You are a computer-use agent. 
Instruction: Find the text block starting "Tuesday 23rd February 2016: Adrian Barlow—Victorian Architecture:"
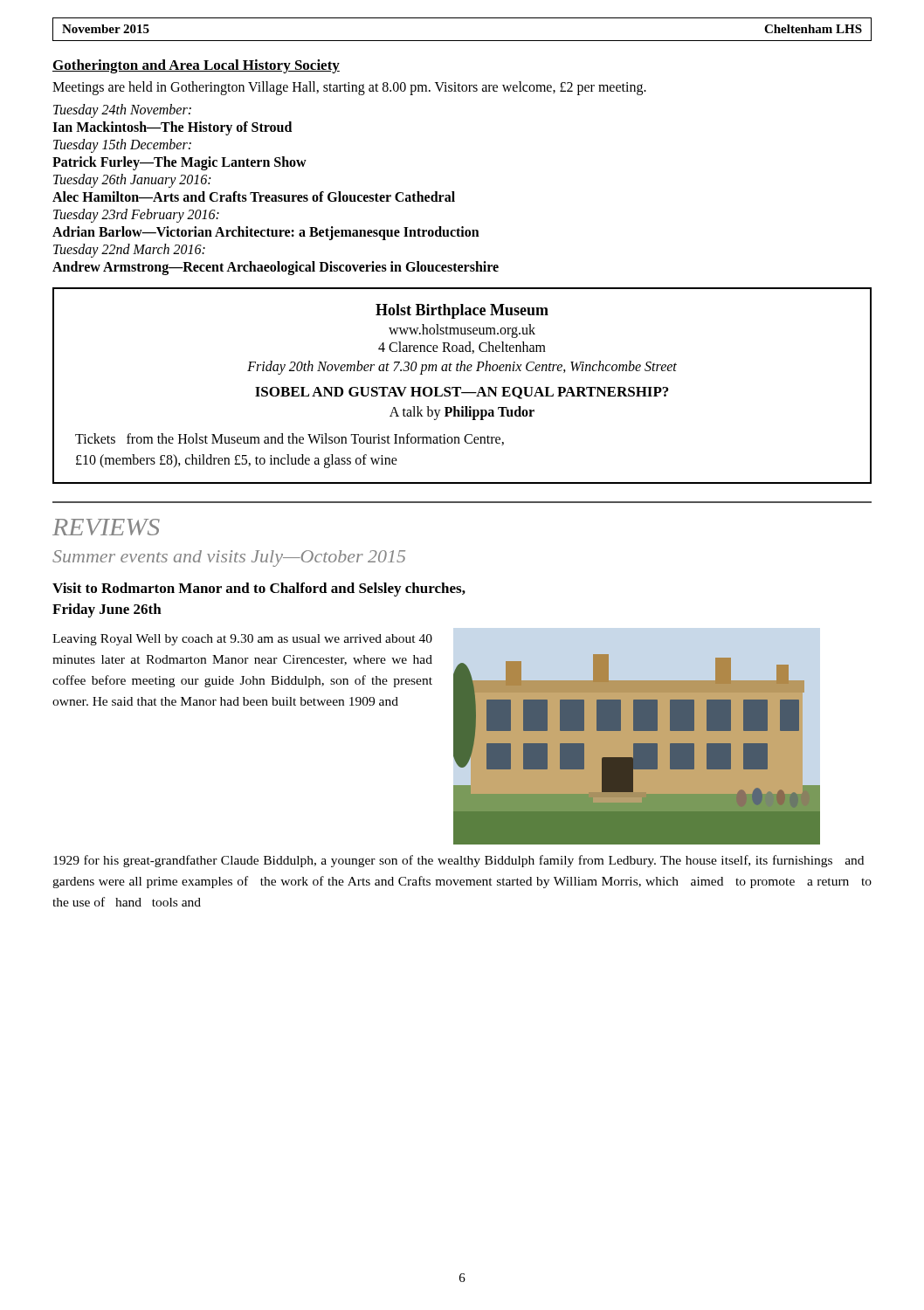click(462, 224)
